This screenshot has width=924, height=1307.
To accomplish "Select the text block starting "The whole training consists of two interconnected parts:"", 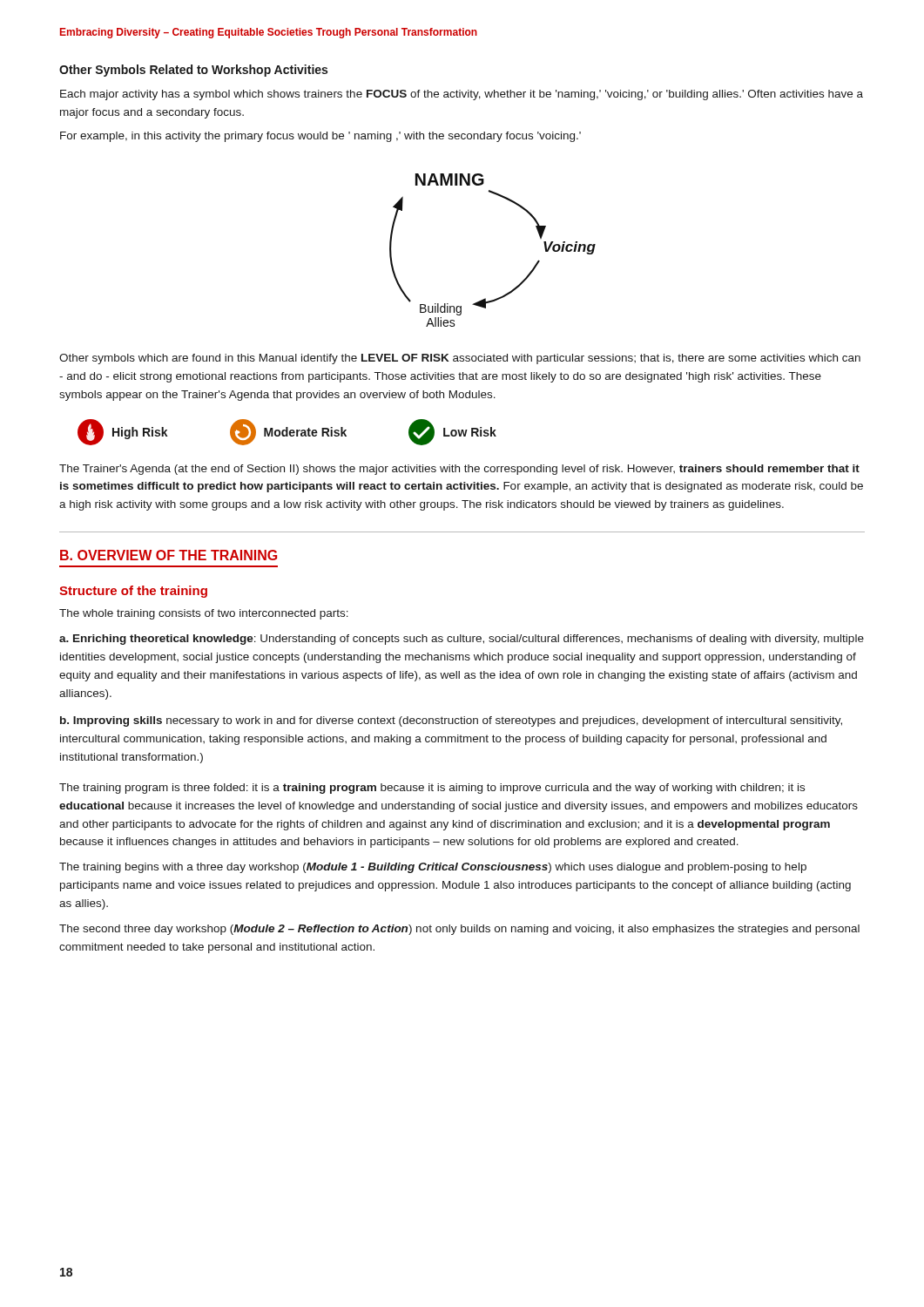I will [x=204, y=613].
